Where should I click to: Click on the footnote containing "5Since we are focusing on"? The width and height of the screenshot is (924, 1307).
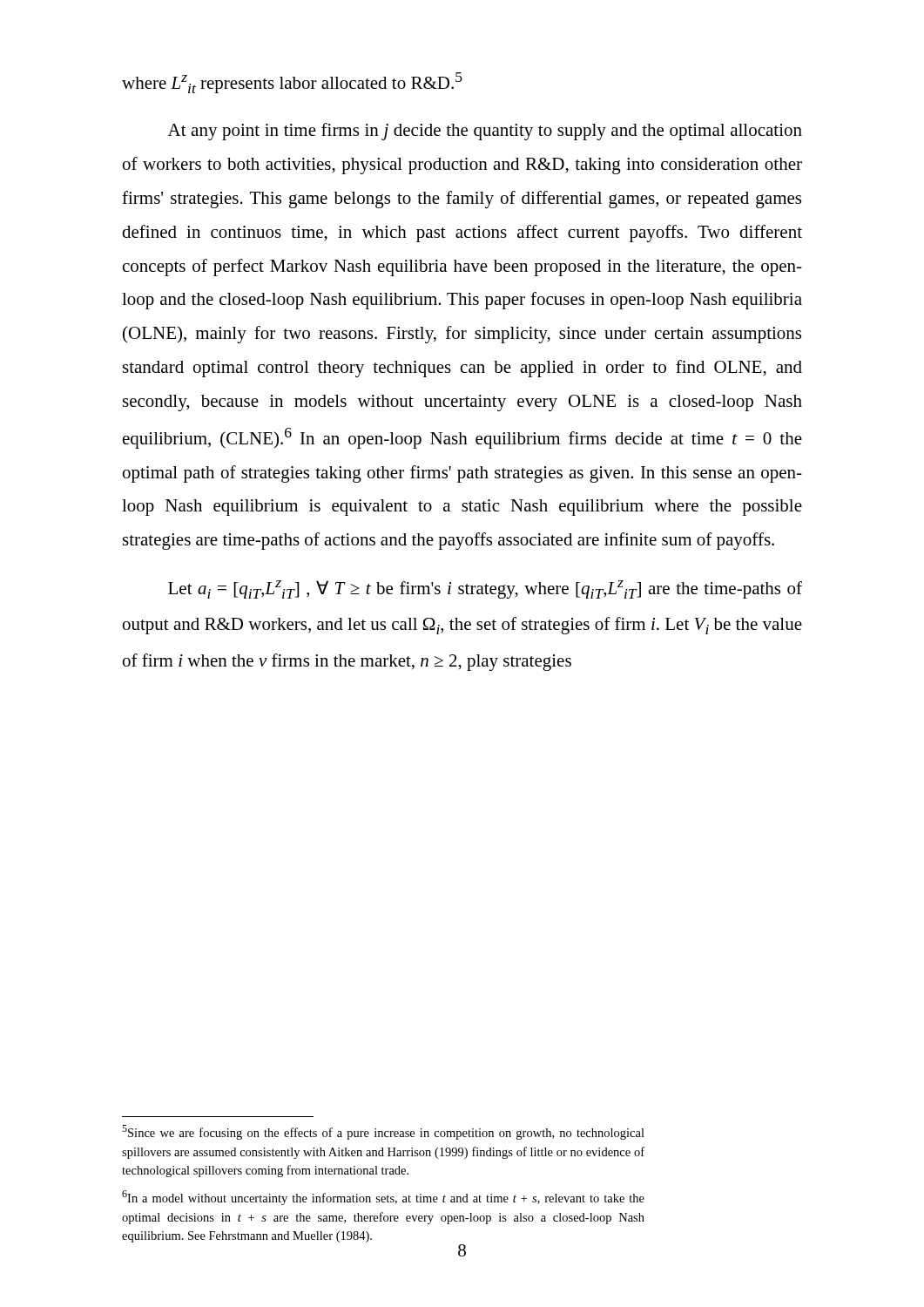click(383, 1150)
